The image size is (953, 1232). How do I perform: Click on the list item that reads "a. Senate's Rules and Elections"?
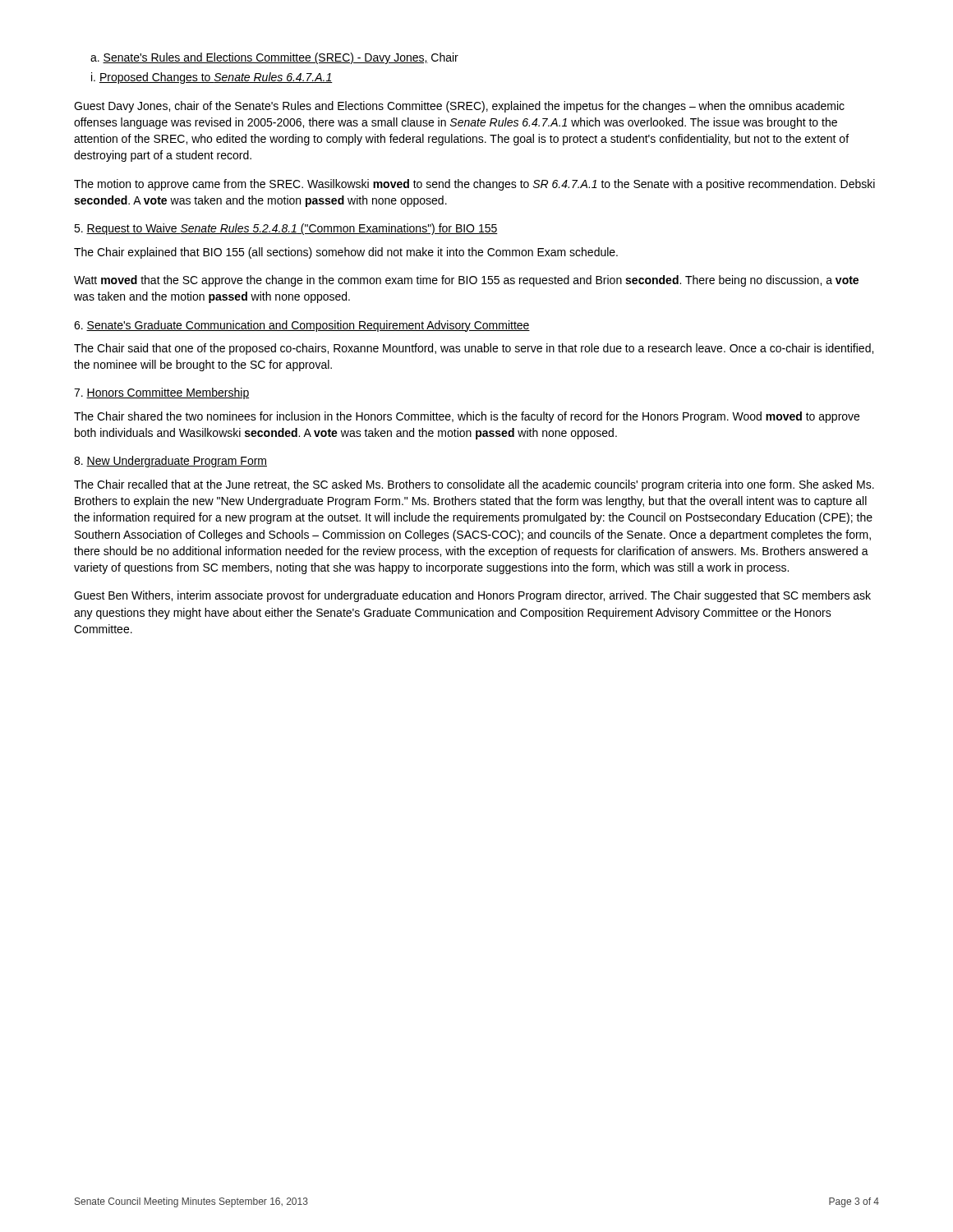274,57
